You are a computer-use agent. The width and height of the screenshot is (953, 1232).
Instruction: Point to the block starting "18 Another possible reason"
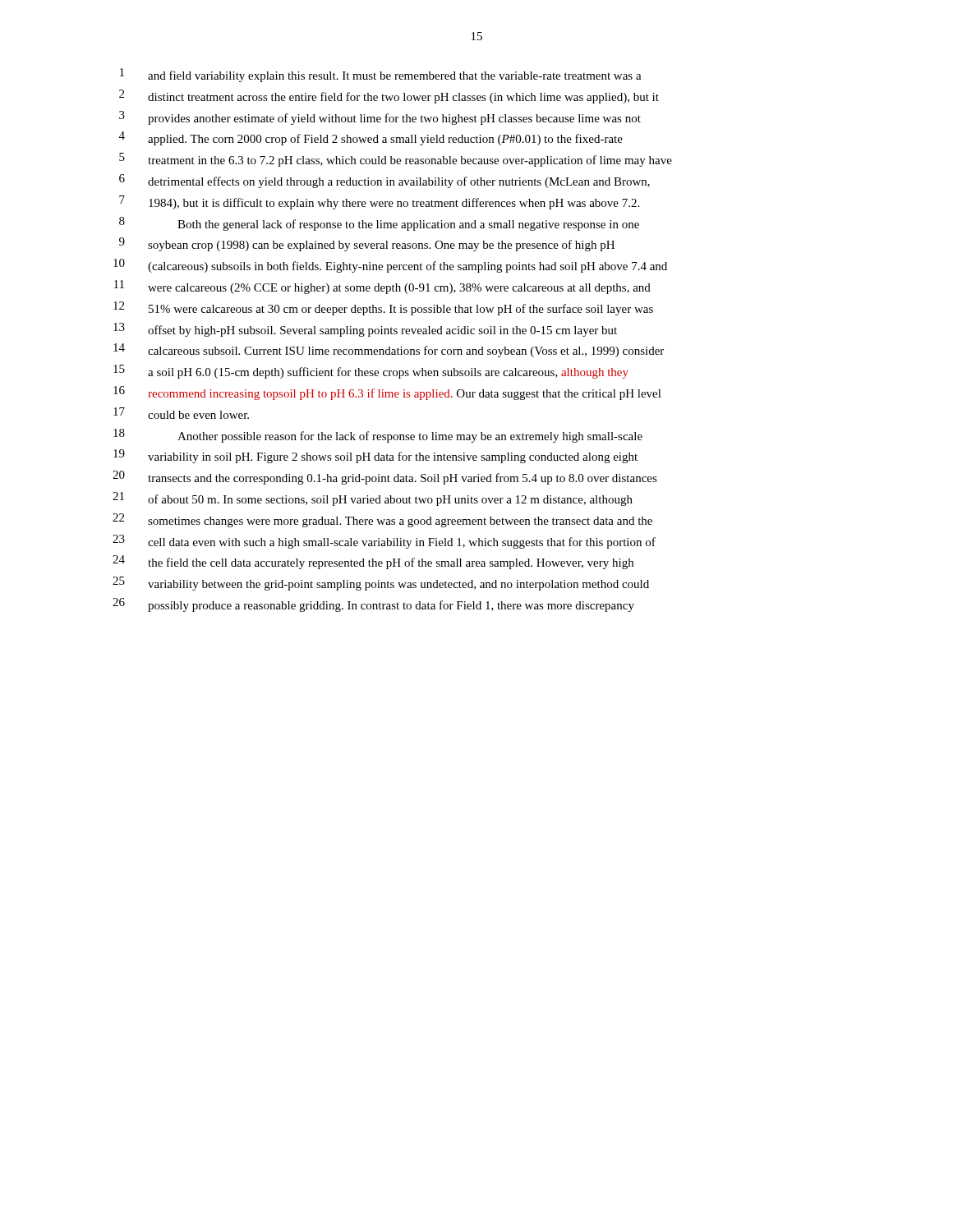(x=476, y=436)
